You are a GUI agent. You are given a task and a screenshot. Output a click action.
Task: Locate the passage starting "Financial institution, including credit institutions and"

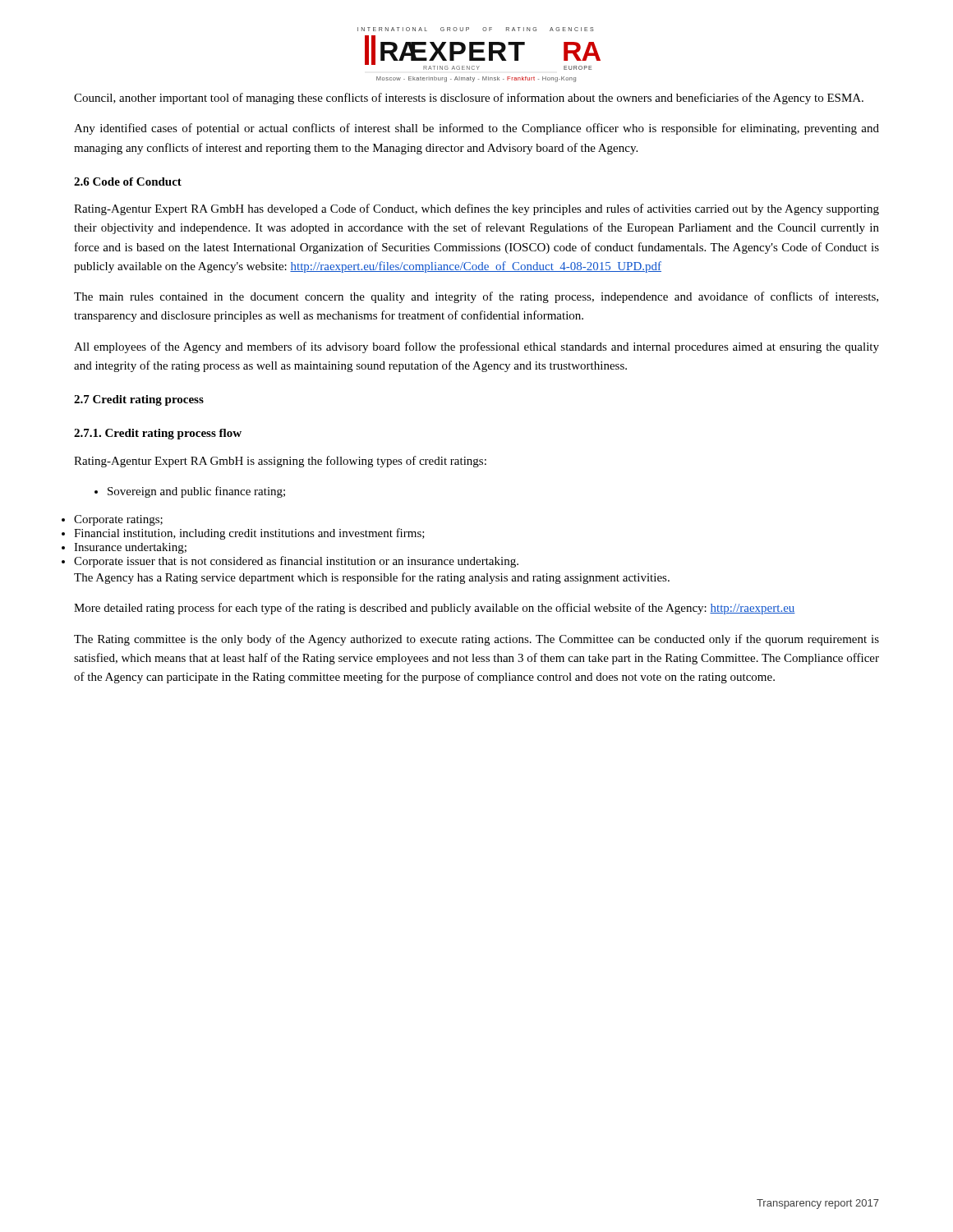[x=249, y=534]
